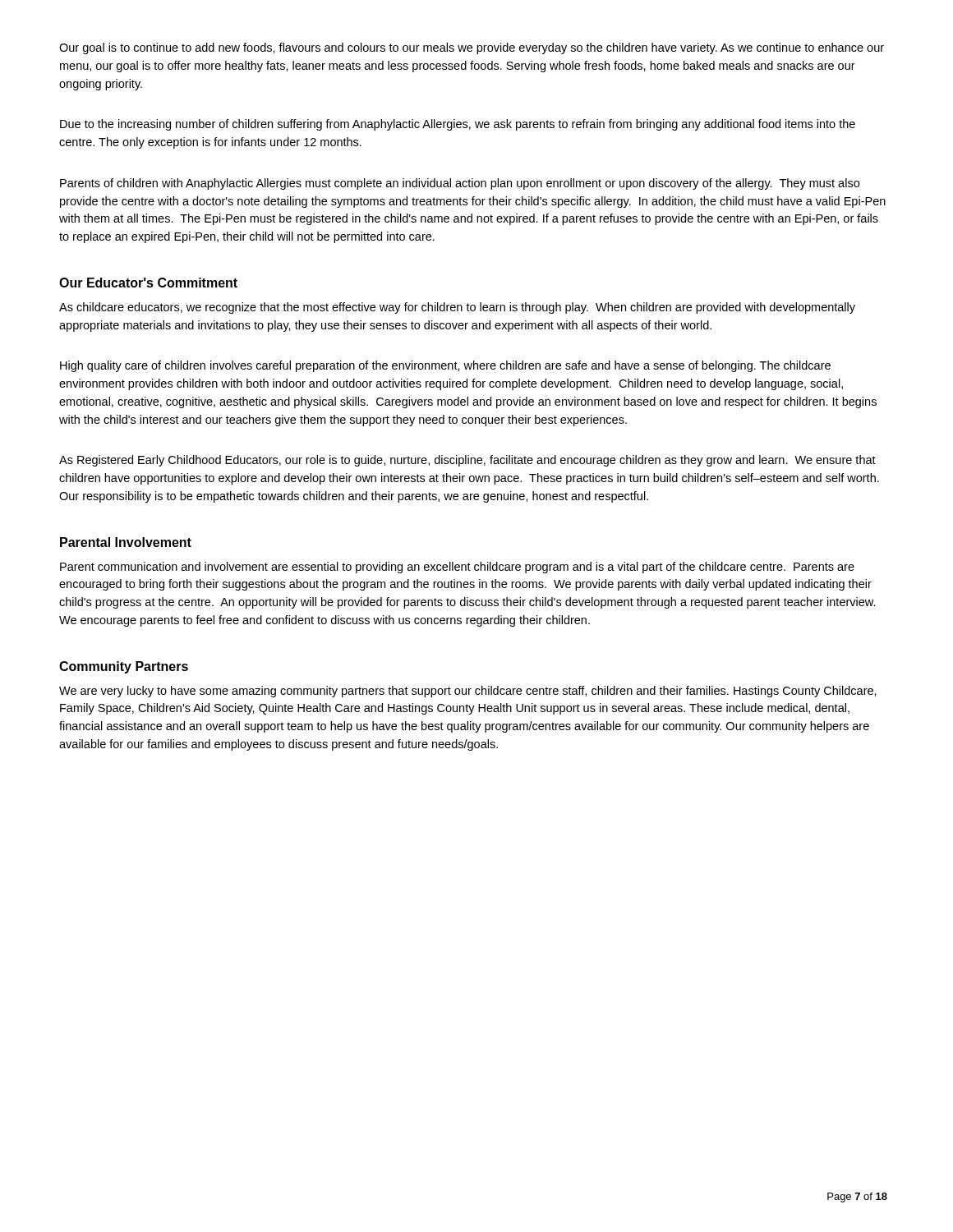This screenshot has width=953, height=1232.
Task: Click on the text block starting "Parents of children with Anaphylactic Allergies"
Action: coord(473,210)
